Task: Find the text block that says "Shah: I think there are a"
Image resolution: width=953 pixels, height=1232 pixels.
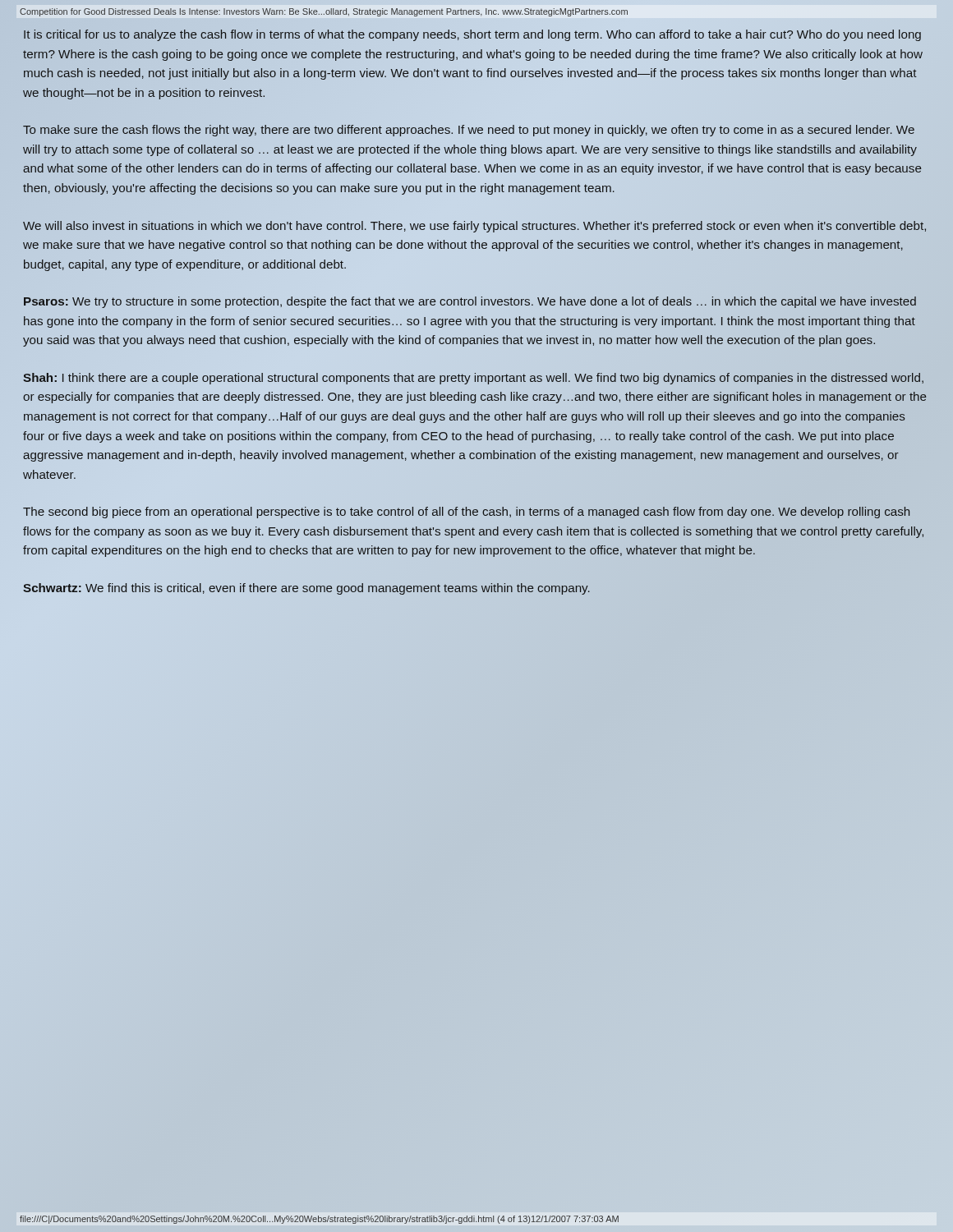Action: pyautogui.click(x=475, y=426)
